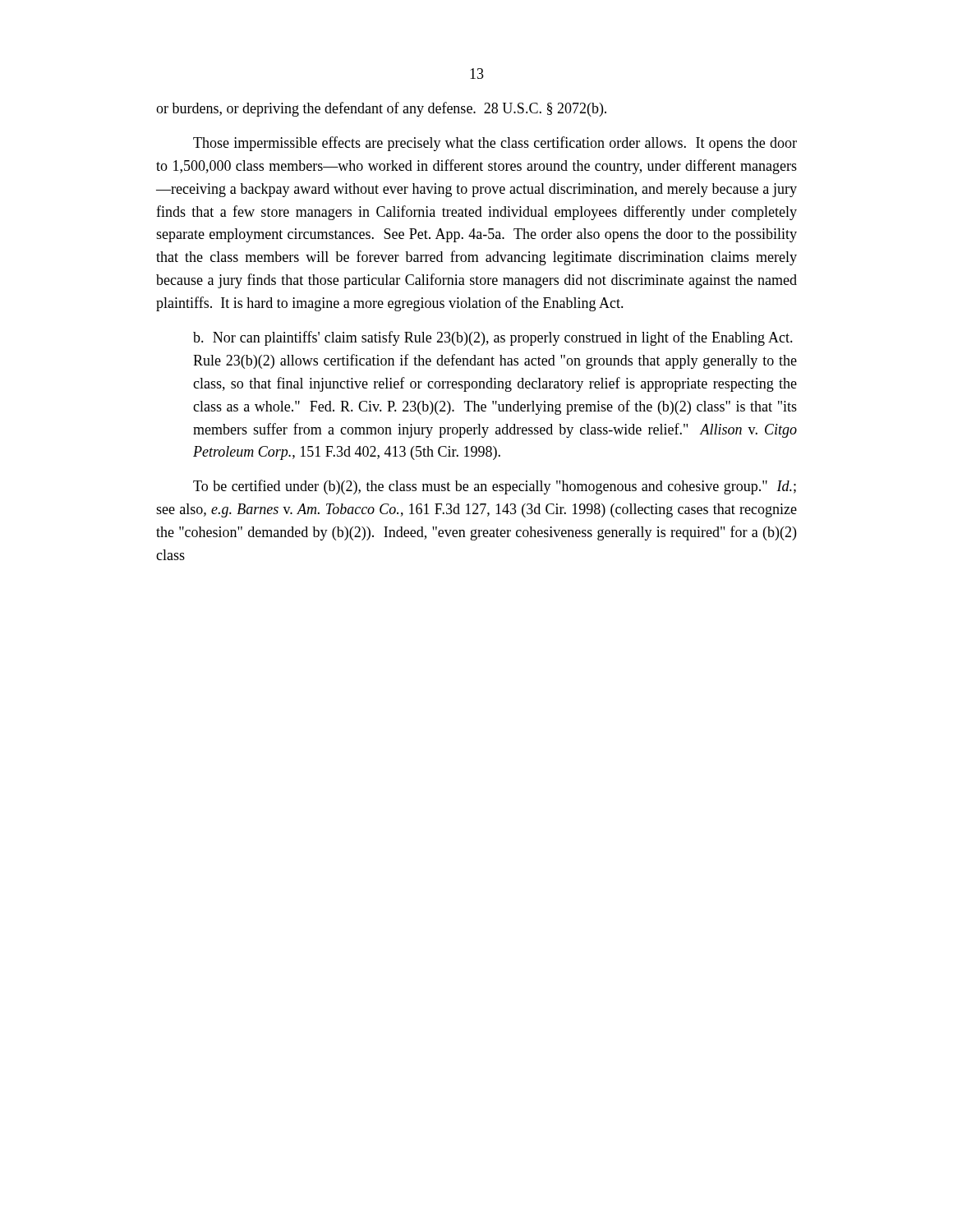This screenshot has width=953, height=1232.
Task: Where is the passage that starts "Those impermissible effects are precisely"?
Action: [x=476, y=224]
